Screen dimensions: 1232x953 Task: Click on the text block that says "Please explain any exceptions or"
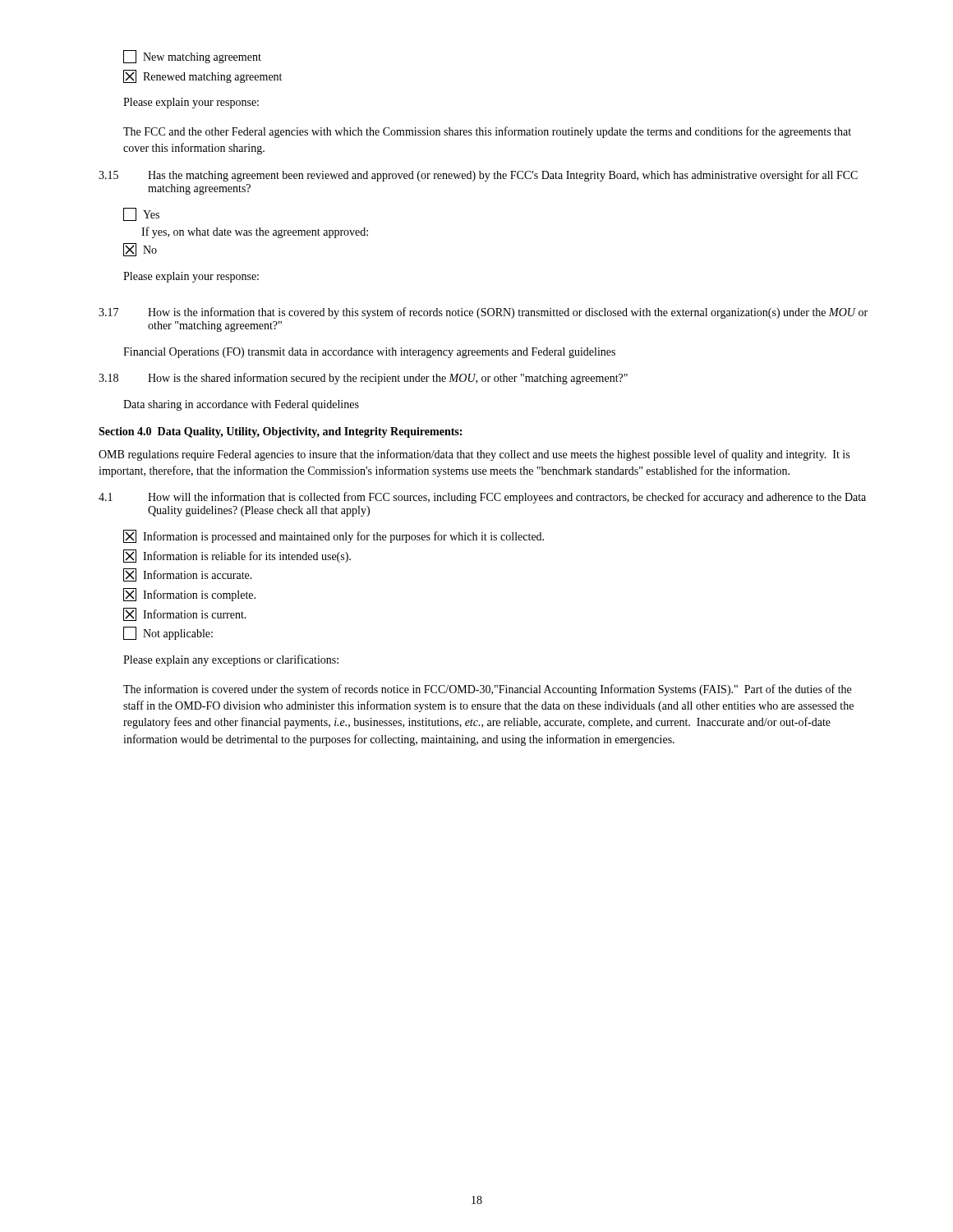231,660
